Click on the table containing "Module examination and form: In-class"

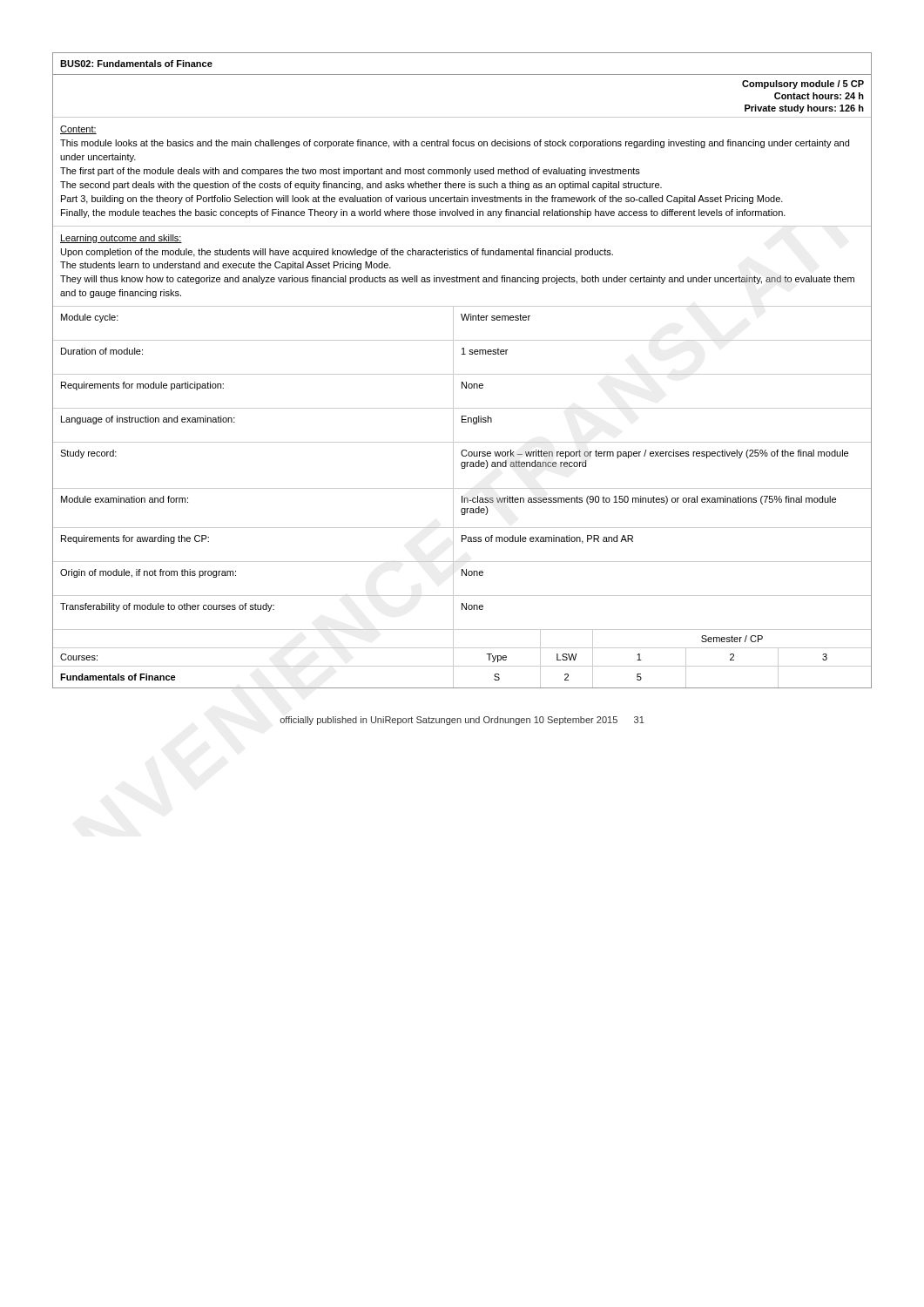(x=462, y=509)
